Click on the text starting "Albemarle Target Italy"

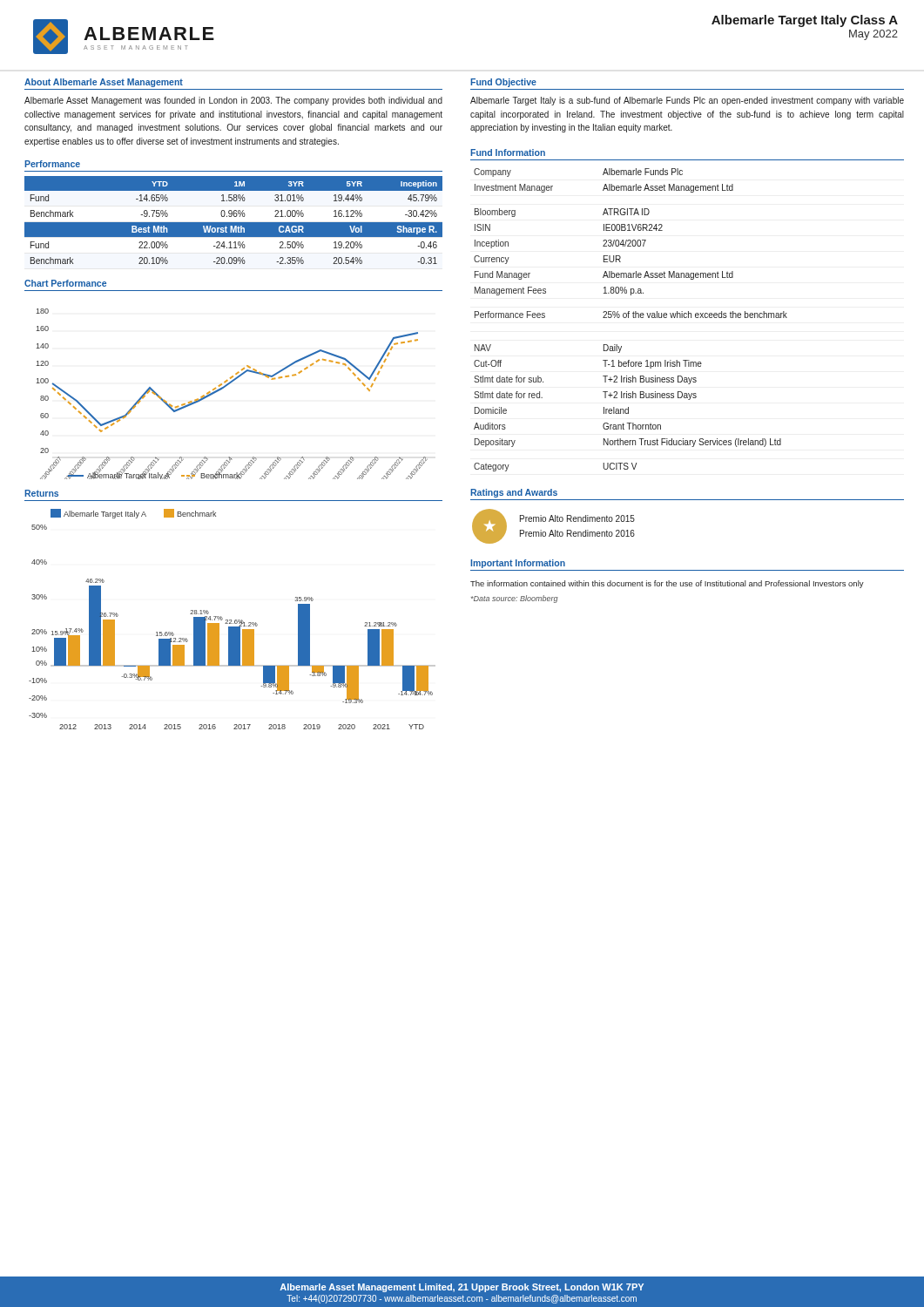tap(687, 114)
